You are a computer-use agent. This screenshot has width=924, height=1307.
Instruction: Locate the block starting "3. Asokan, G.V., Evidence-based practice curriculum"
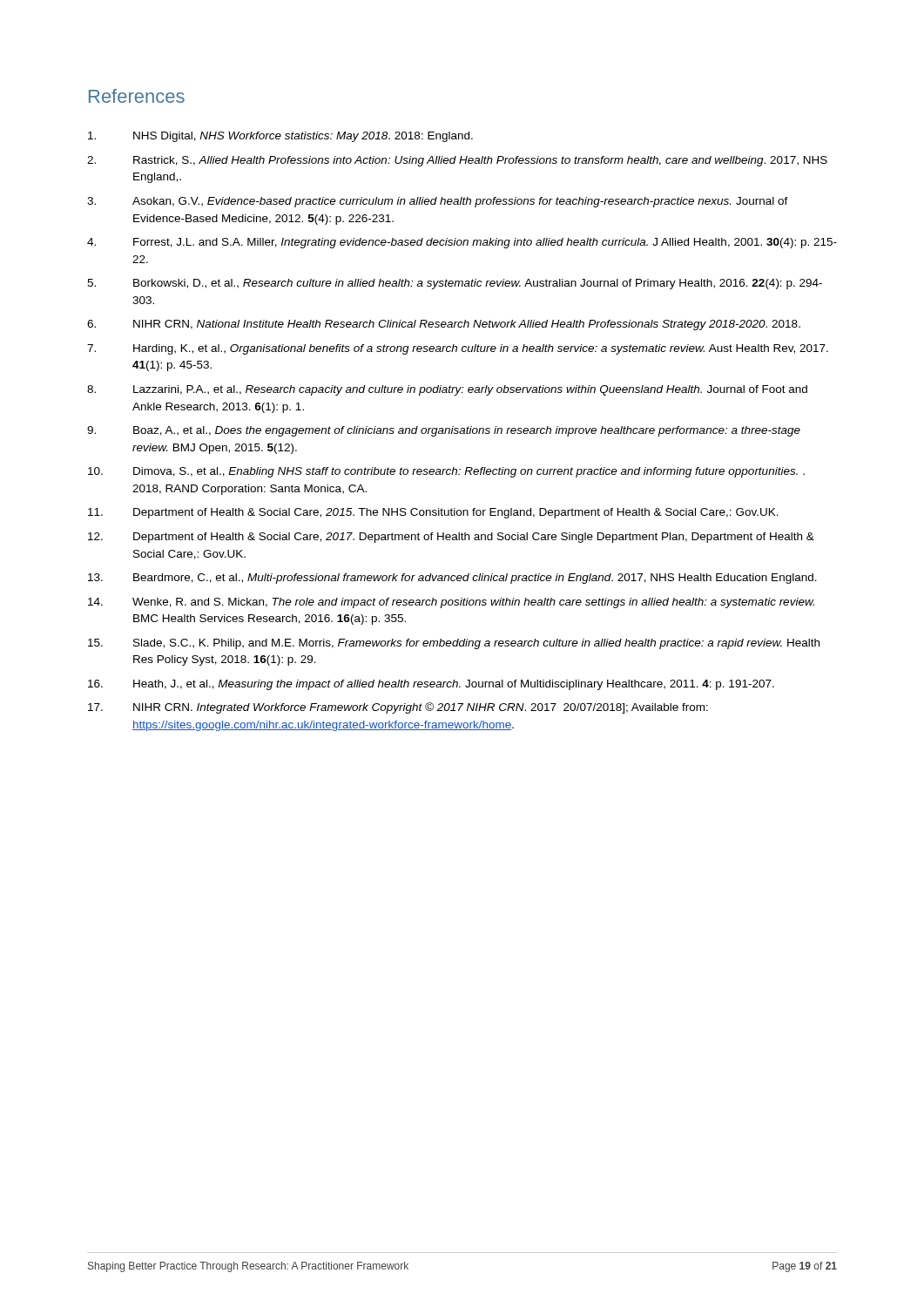pyautogui.click(x=462, y=210)
